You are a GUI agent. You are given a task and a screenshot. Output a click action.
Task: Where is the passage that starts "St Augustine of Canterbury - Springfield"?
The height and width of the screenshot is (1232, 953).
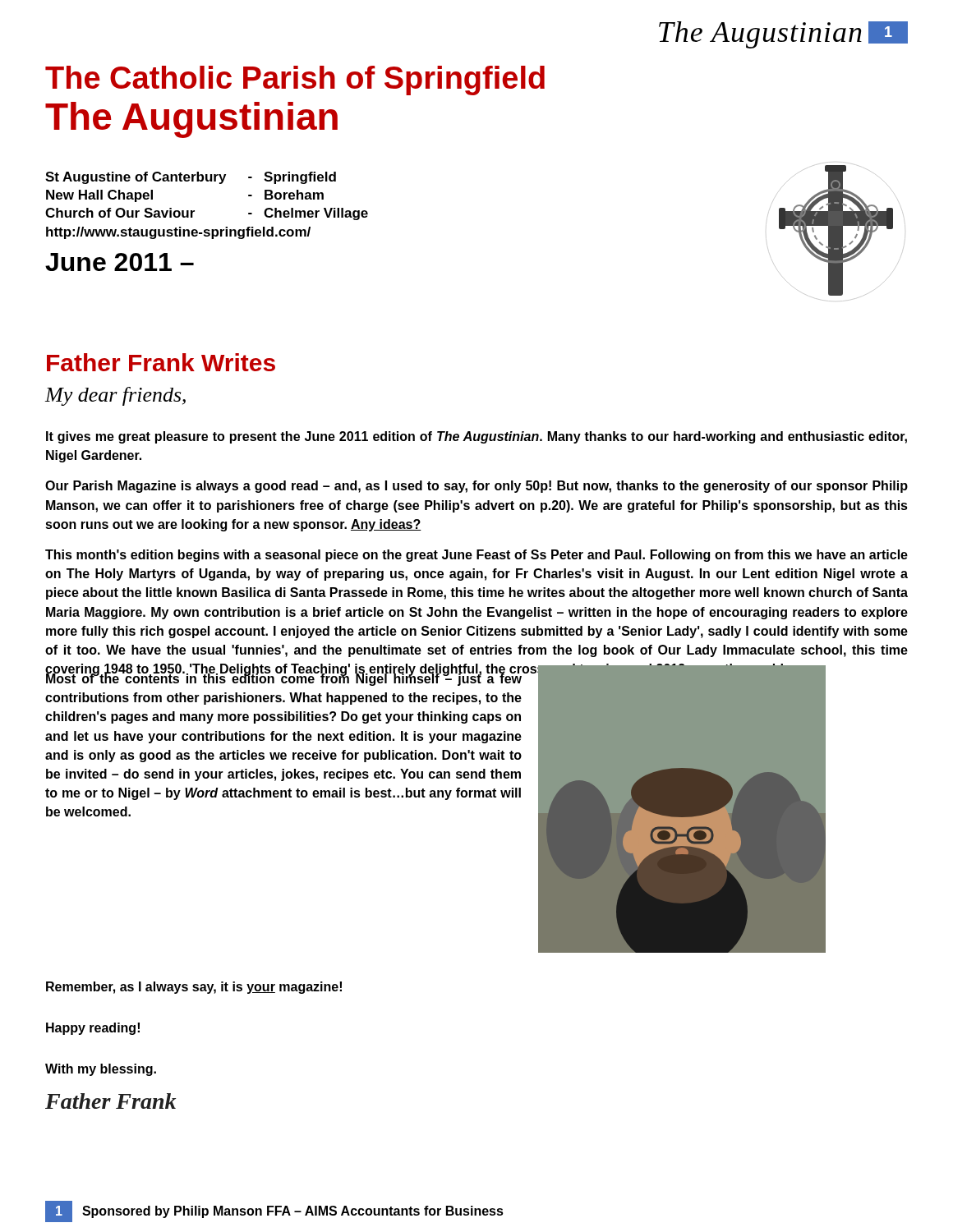191,178
